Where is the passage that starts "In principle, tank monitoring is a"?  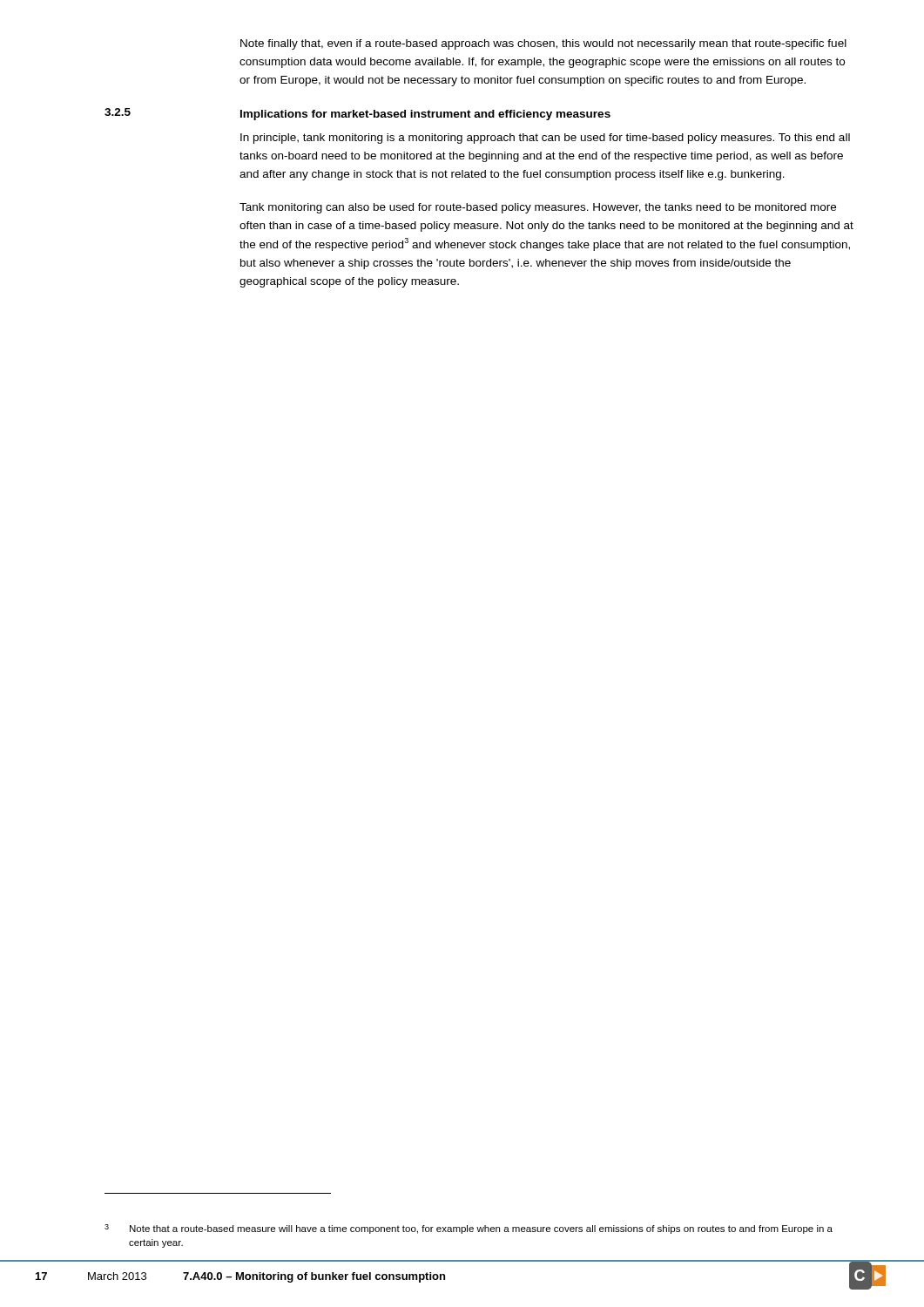pyautogui.click(x=545, y=155)
